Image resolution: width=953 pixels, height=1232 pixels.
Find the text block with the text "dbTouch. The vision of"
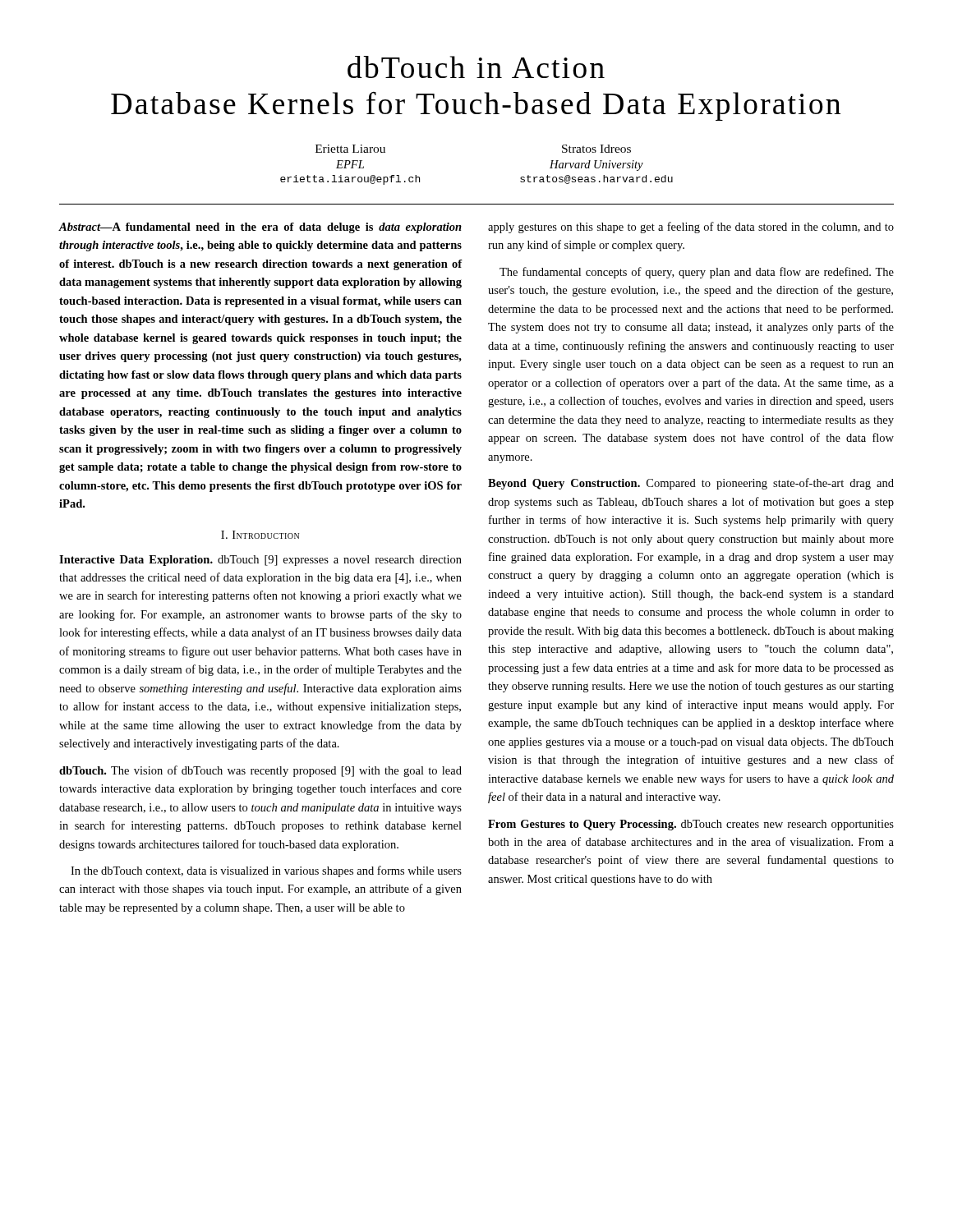[260, 807]
